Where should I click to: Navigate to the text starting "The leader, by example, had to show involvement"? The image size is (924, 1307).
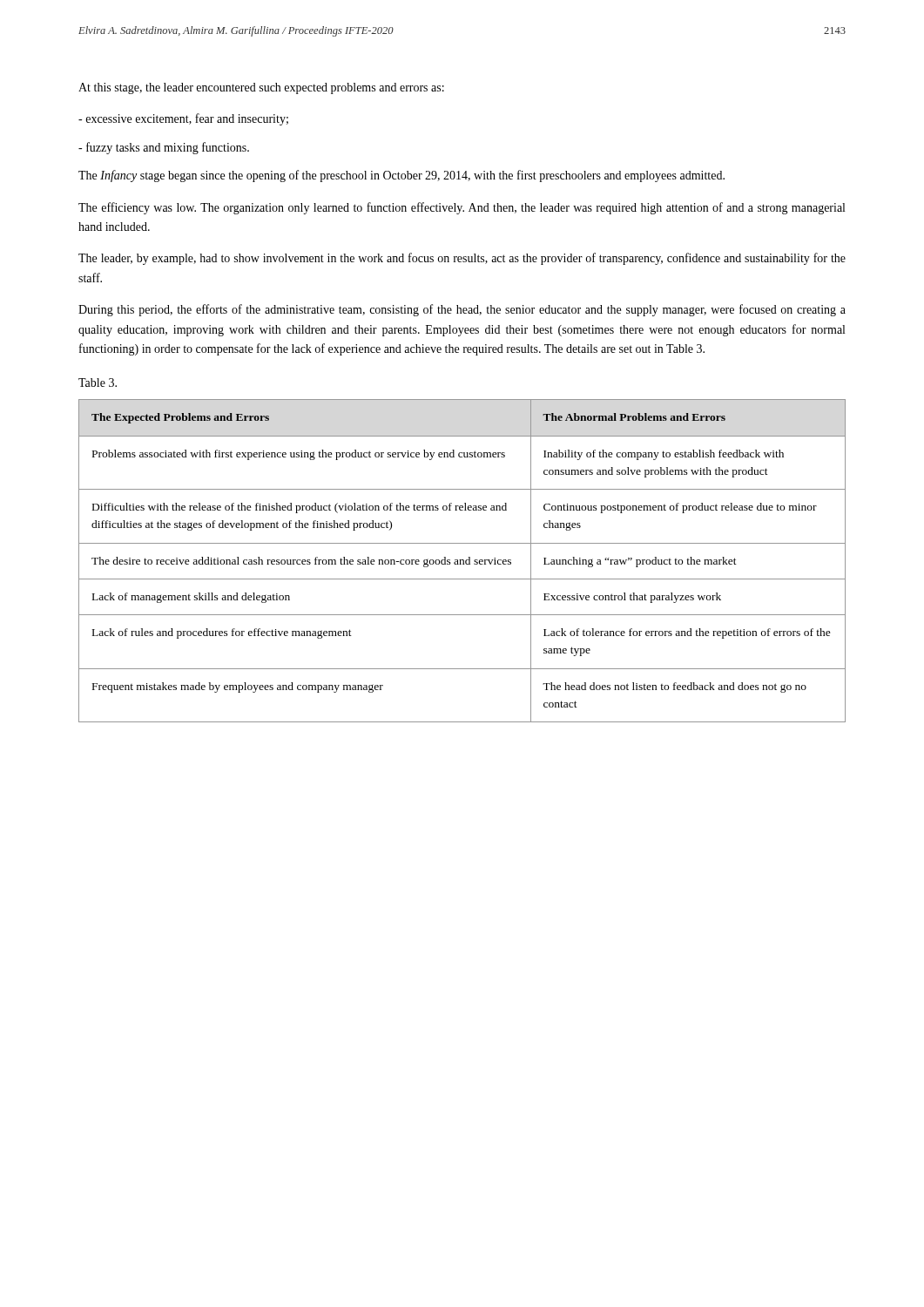pos(462,268)
